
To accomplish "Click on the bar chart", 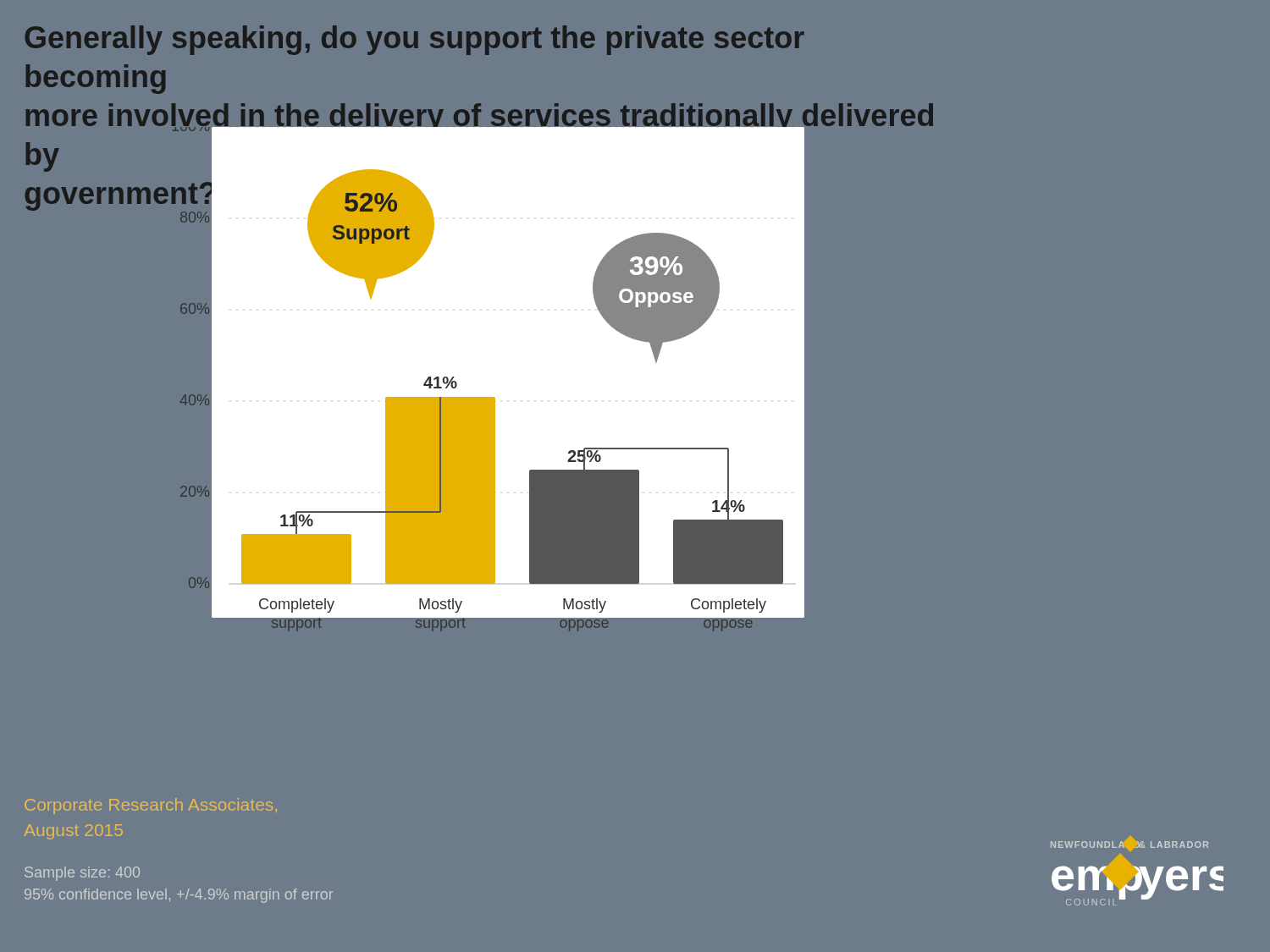I will (487, 419).
